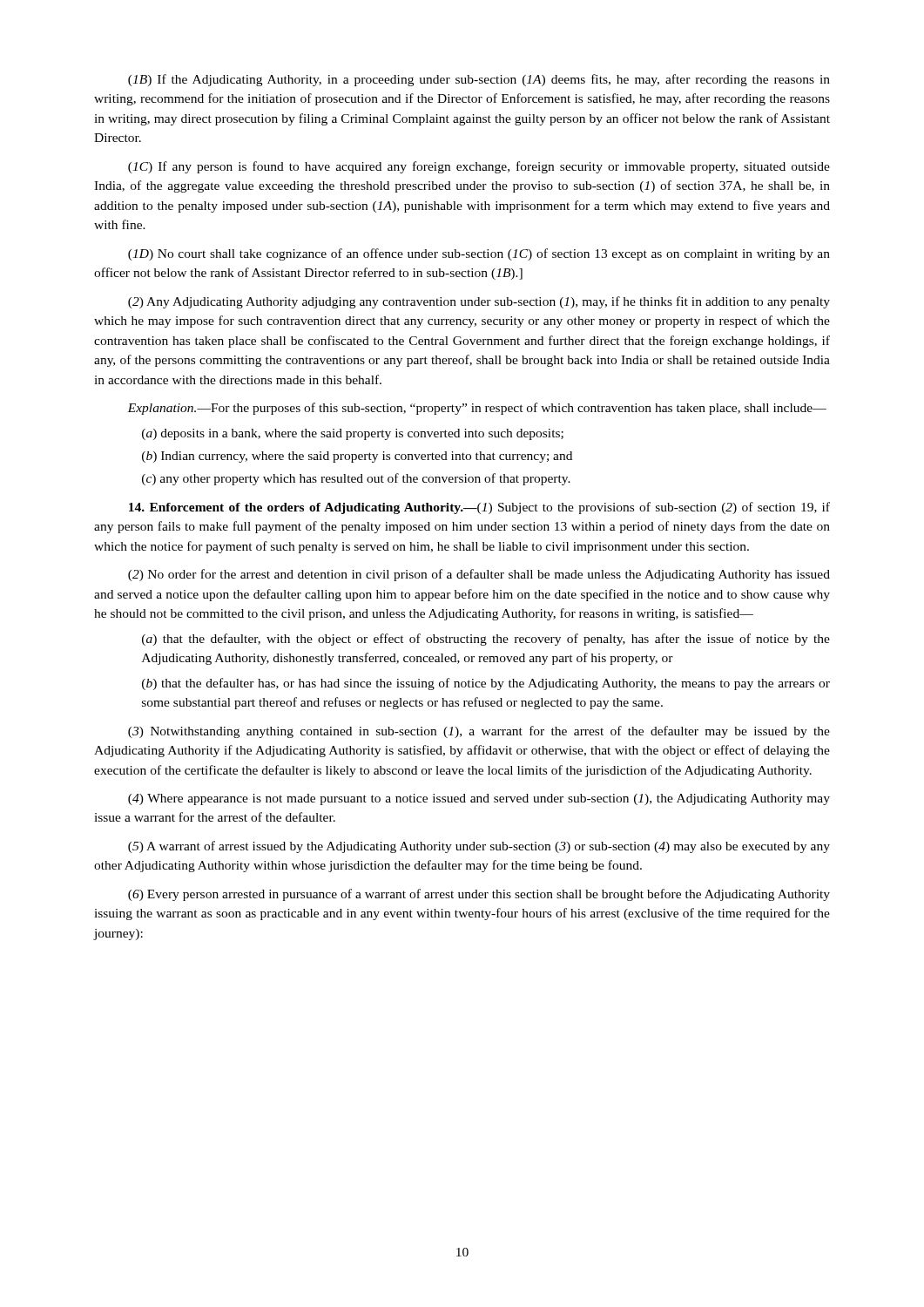The height and width of the screenshot is (1307, 924).
Task: Select the text block containing "(2) Any Adjudicating Authority adjudging any"
Action: tap(462, 341)
